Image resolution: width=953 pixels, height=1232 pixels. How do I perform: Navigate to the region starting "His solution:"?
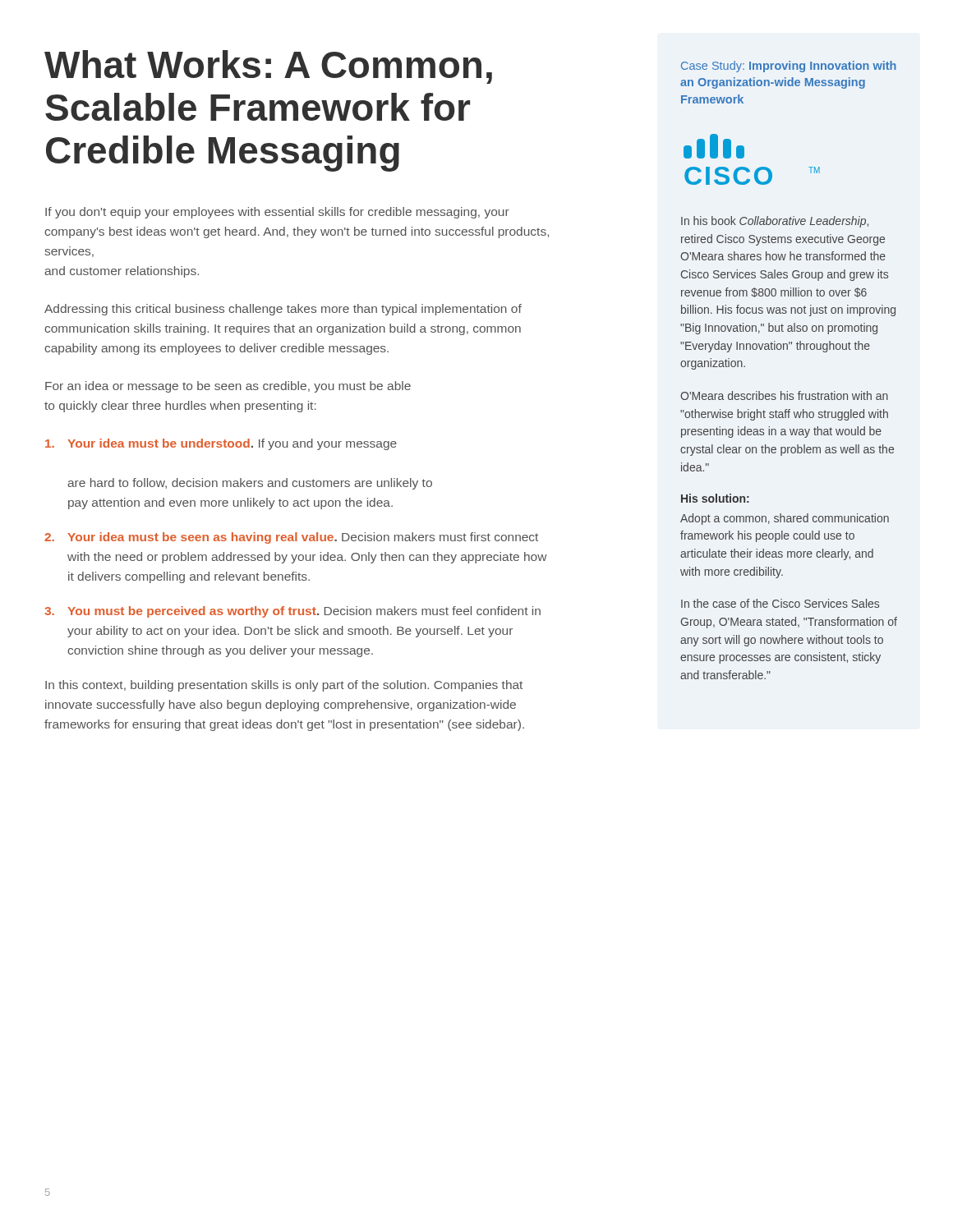click(x=715, y=498)
